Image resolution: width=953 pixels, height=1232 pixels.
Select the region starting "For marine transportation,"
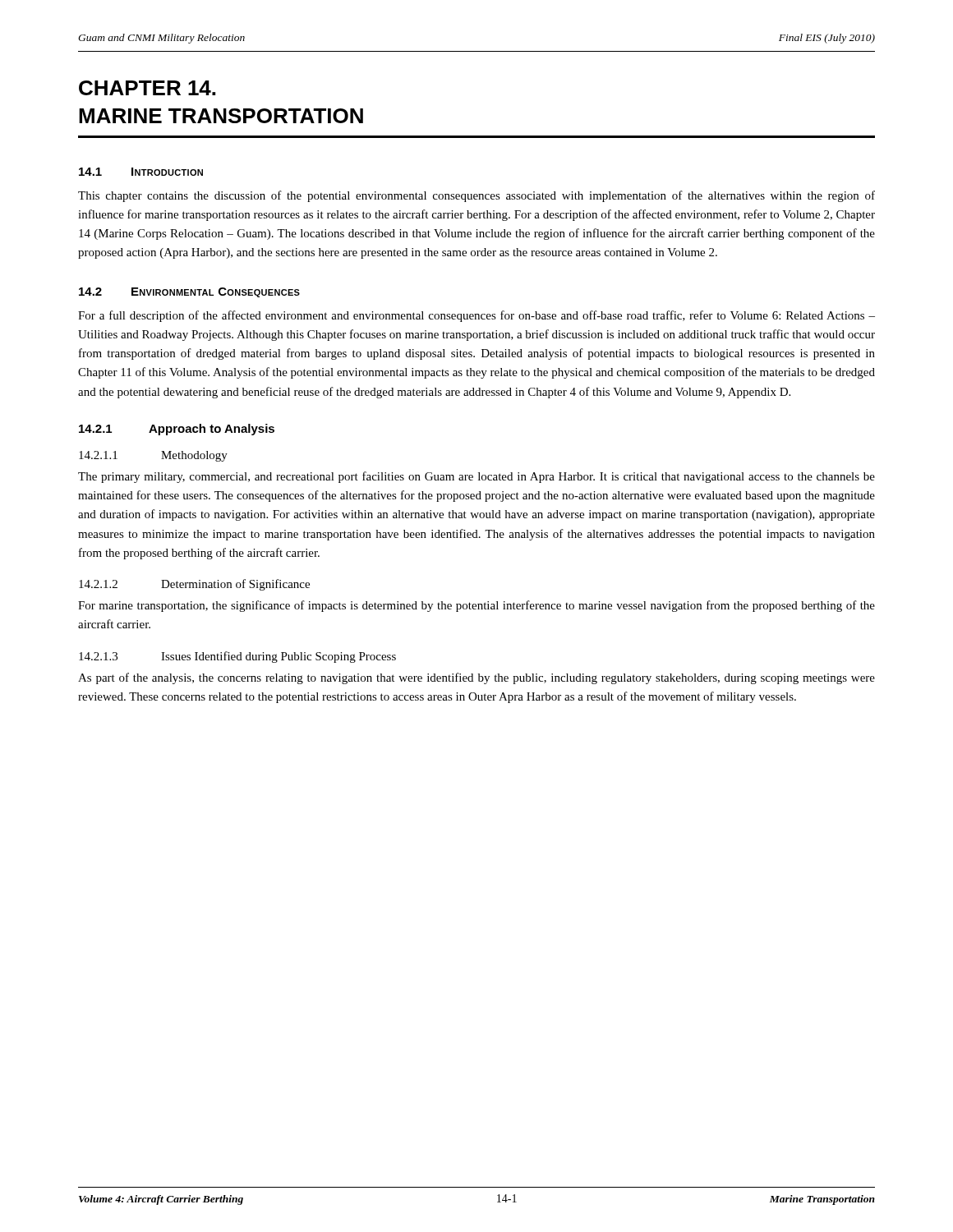point(476,616)
